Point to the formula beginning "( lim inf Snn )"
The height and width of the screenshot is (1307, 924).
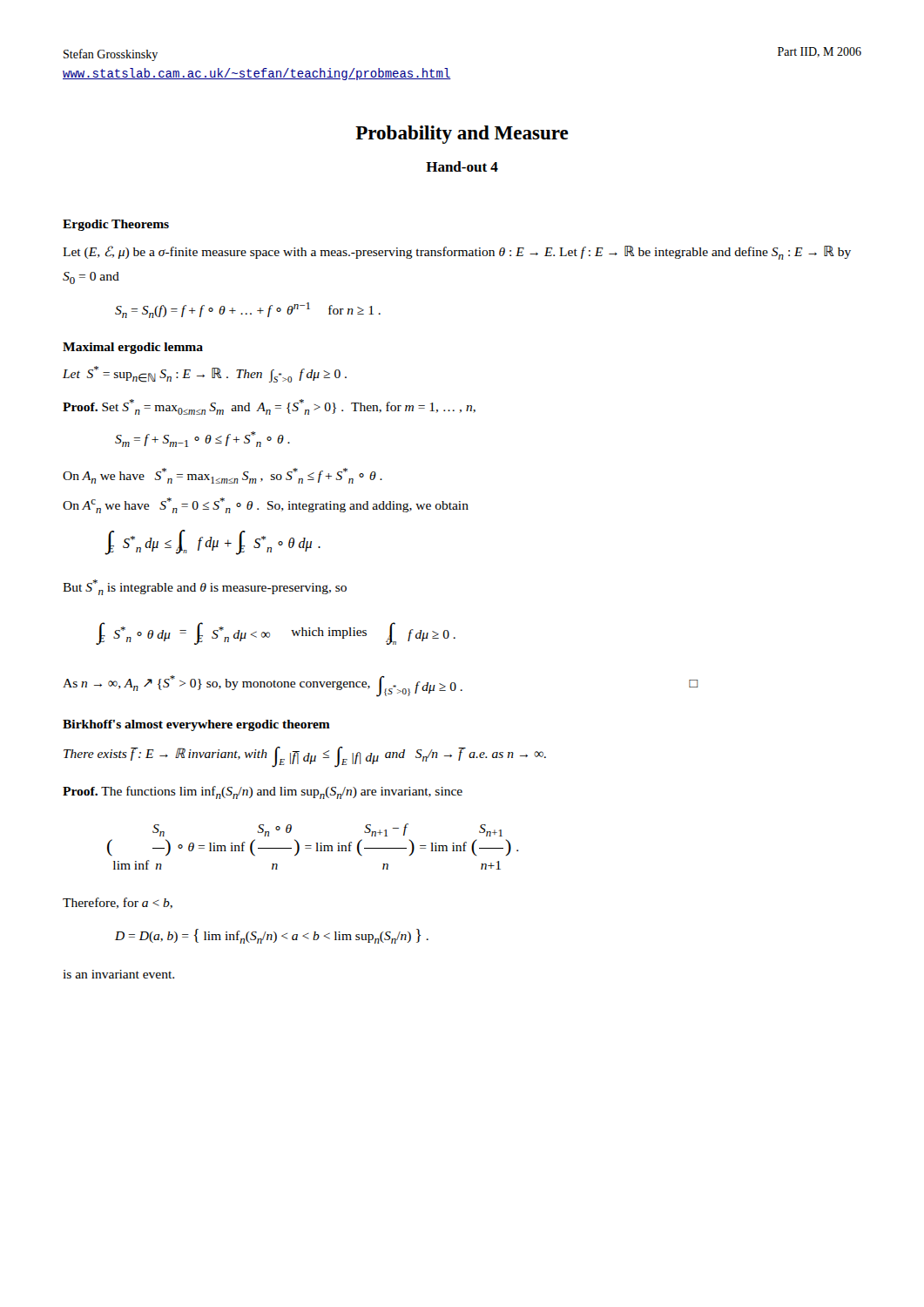coord(313,847)
